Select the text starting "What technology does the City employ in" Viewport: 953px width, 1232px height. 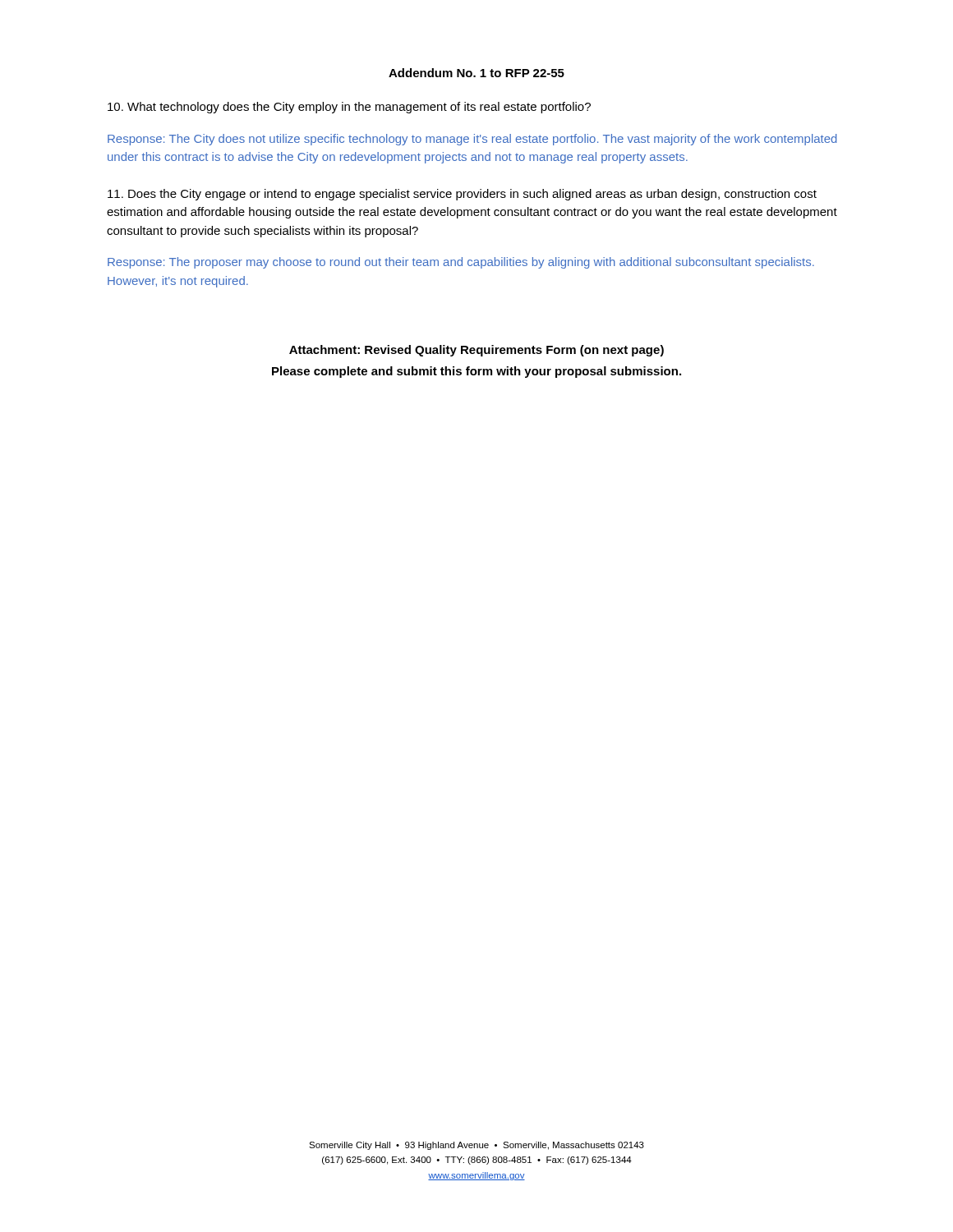[349, 106]
